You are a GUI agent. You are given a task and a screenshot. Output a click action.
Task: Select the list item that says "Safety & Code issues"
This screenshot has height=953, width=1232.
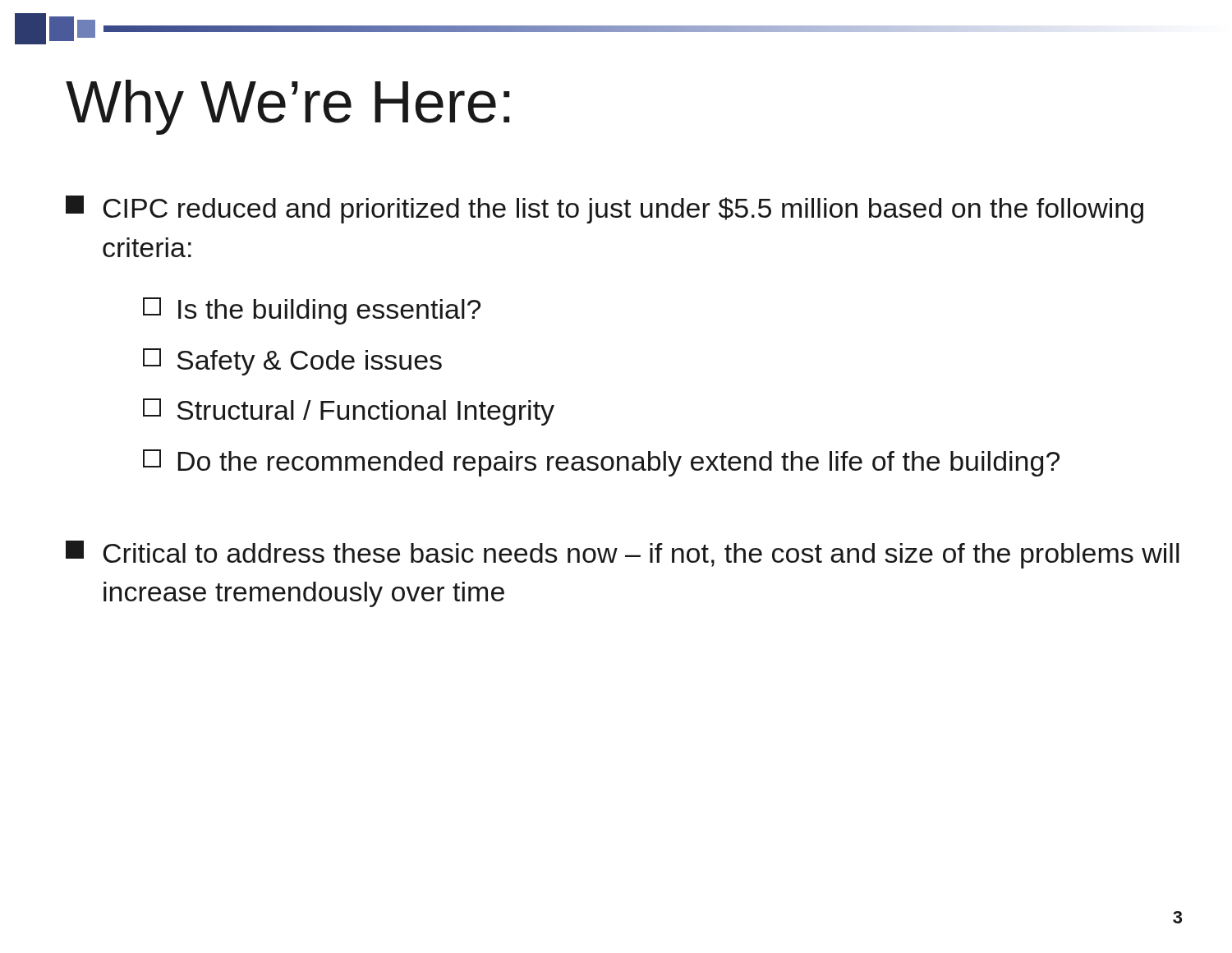pos(292,362)
